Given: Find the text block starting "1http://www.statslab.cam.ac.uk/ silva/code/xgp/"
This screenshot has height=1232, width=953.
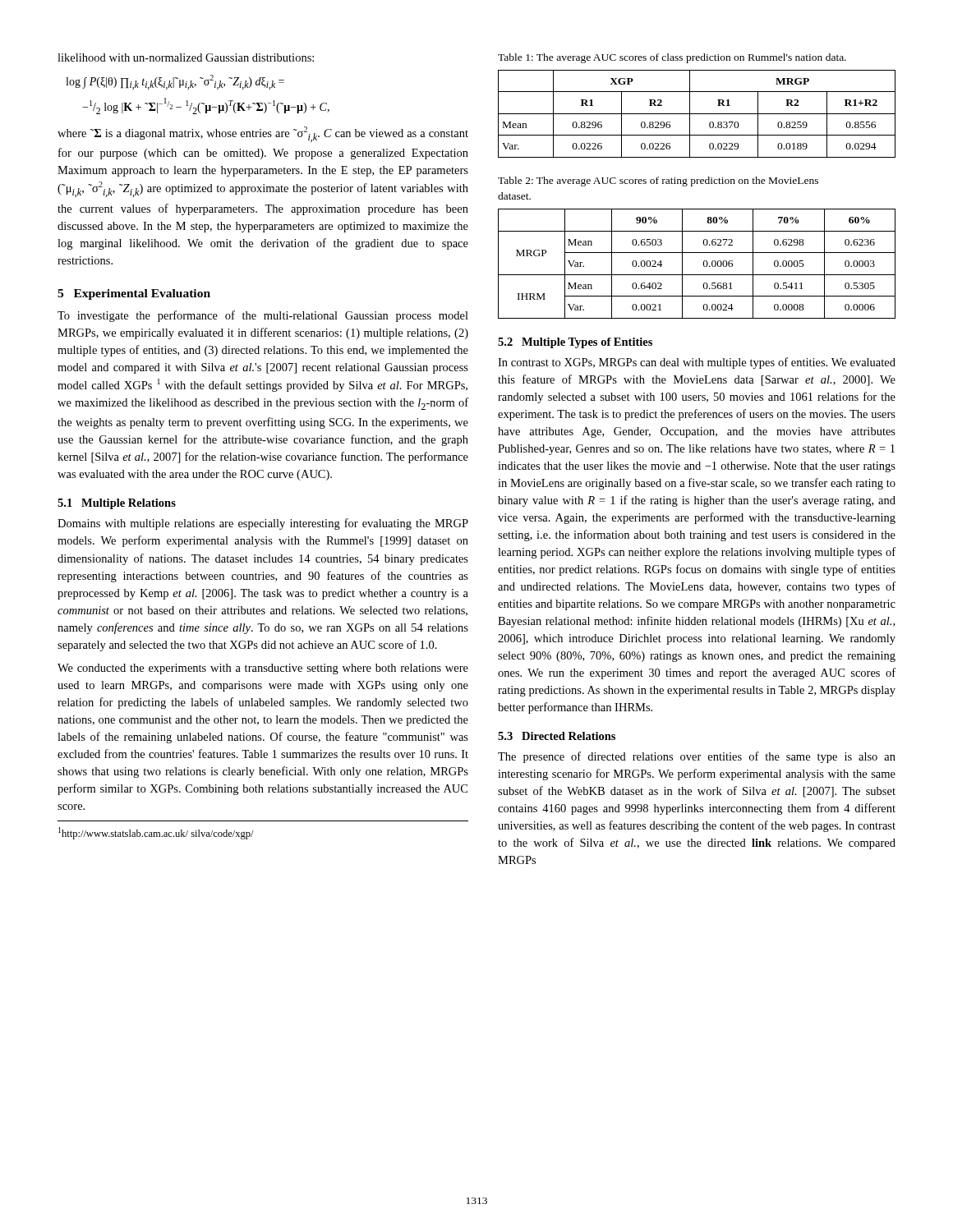Looking at the screenshot, I should click(155, 832).
